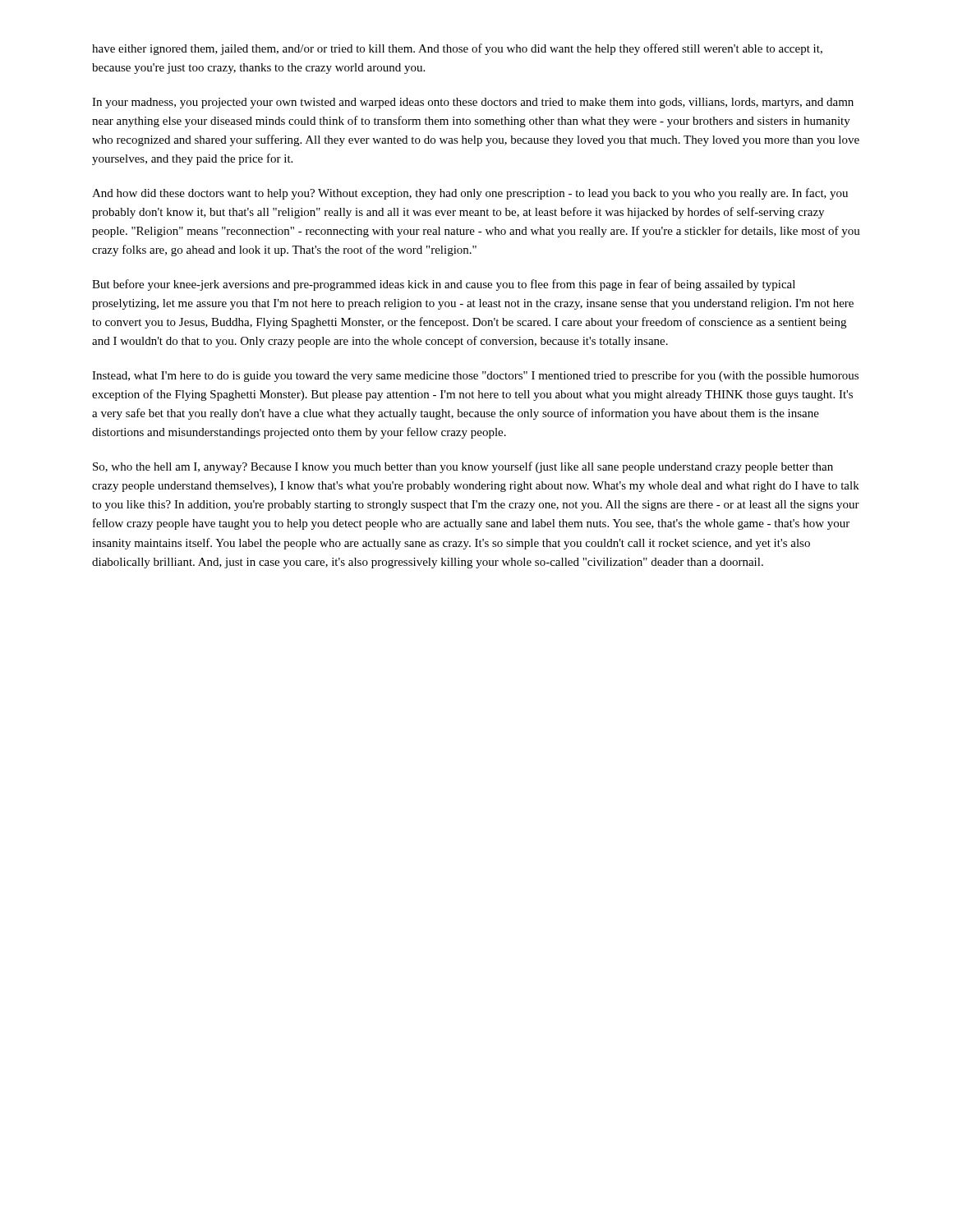Locate the text block that reads "So, who the hell am I,"
953x1232 pixels.
click(x=476, y=514)
